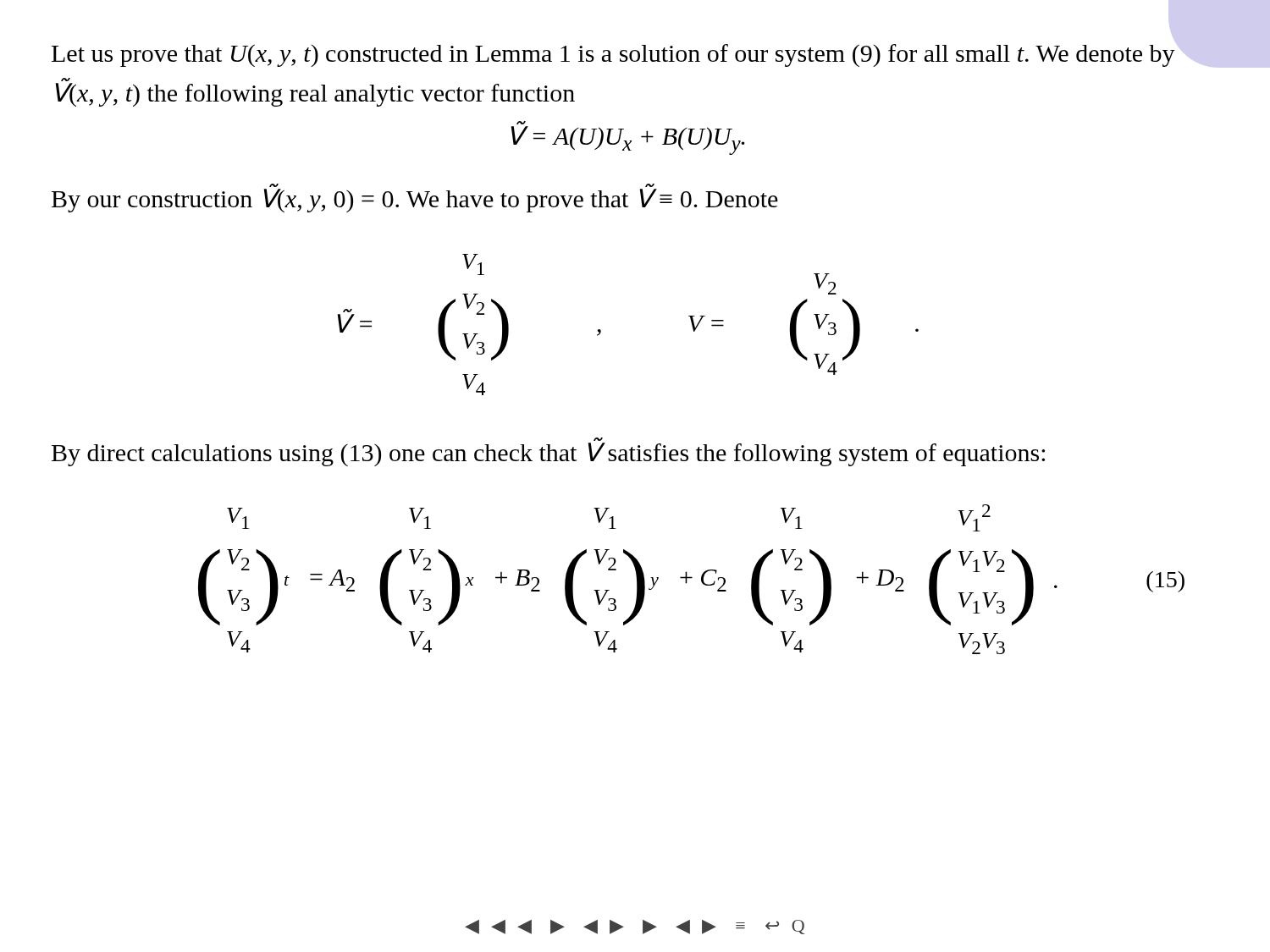Click on the block starting "By direct calculations"
The image size is (1270, 952).
point(549,452)
